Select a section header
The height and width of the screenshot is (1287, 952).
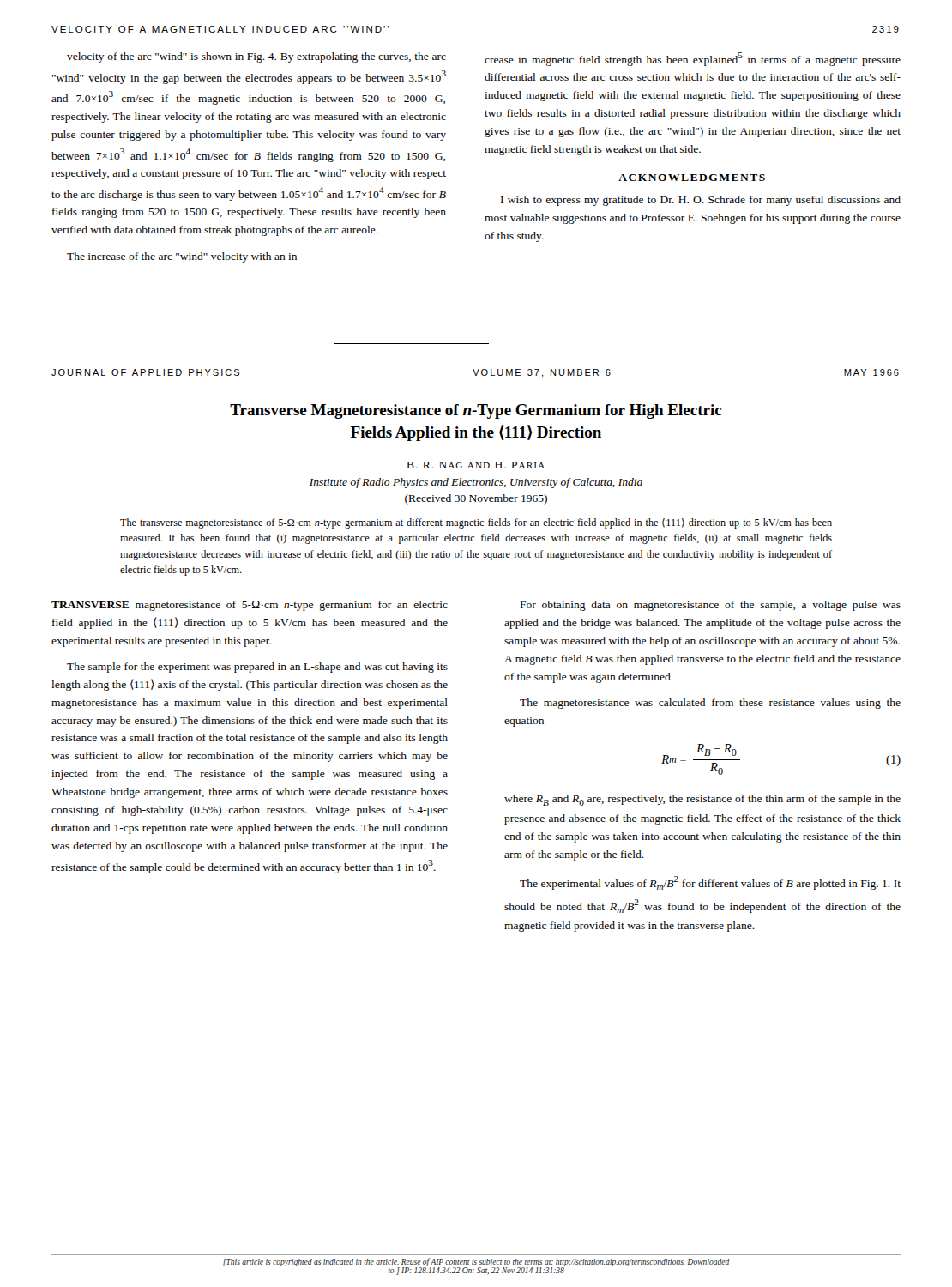(x=693, y=177)
